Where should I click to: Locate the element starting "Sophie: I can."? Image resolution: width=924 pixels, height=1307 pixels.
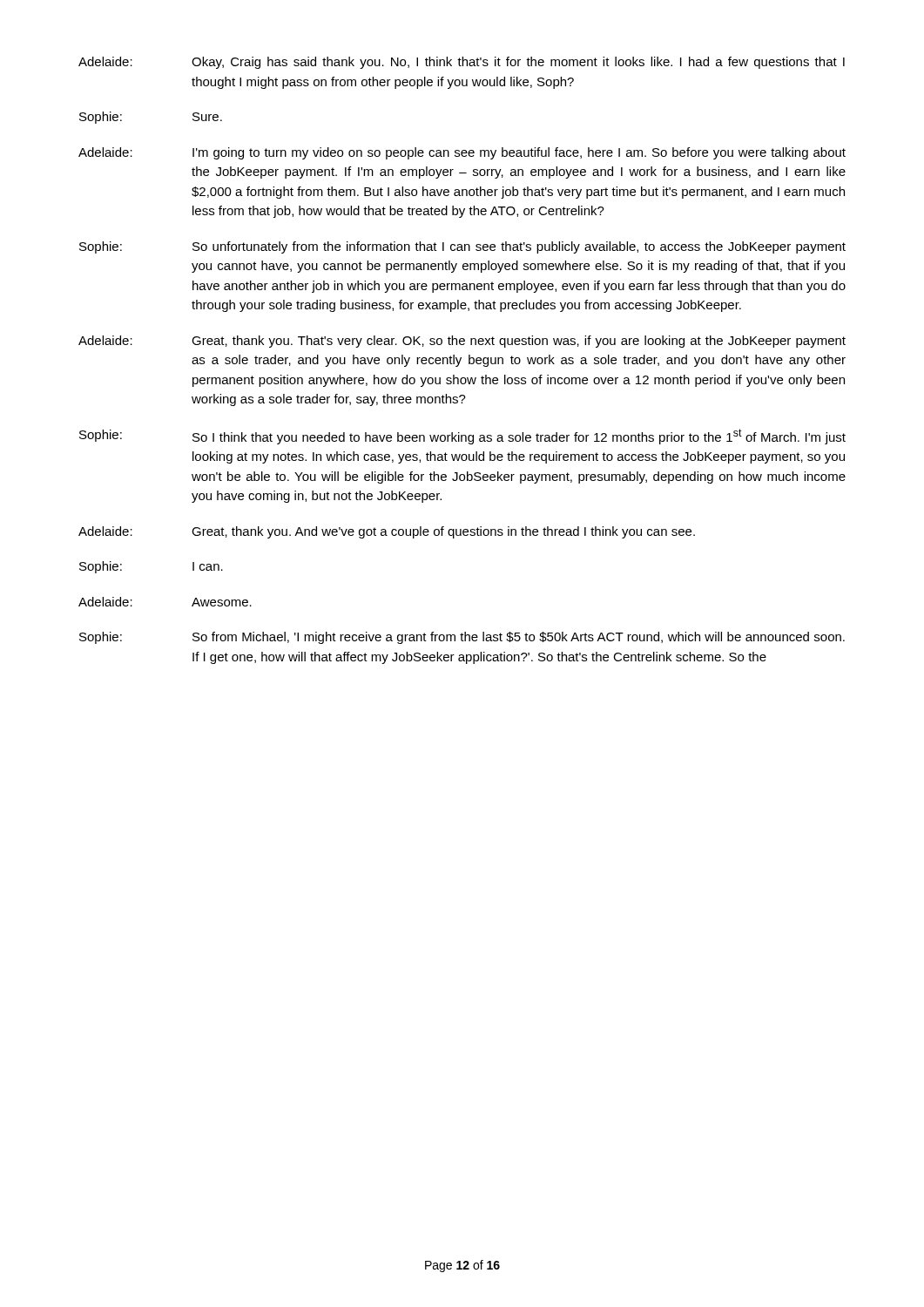coord(96,567)
